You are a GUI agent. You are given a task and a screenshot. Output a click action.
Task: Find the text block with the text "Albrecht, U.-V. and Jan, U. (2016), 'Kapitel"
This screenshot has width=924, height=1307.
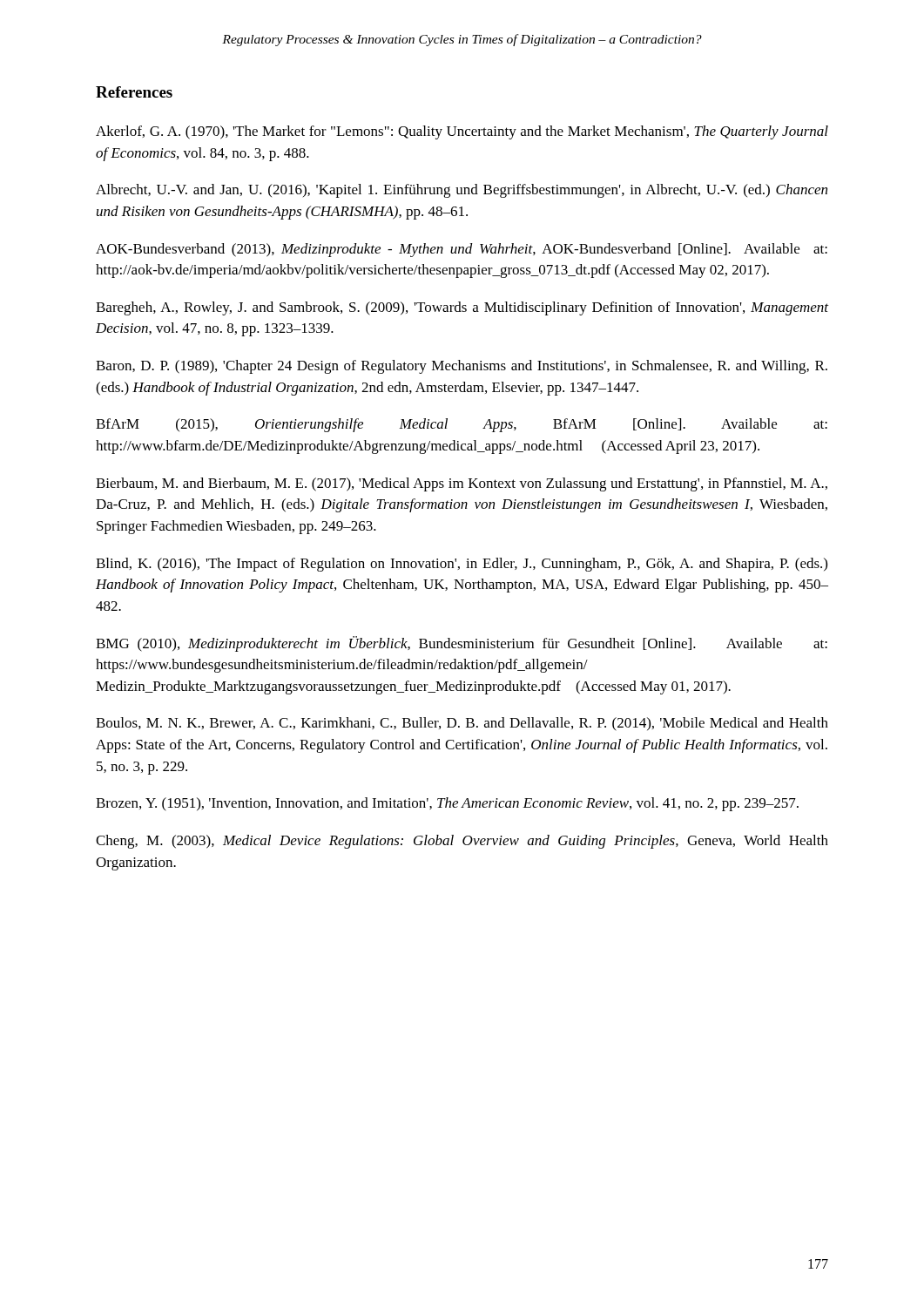click(x=462, y=200)
